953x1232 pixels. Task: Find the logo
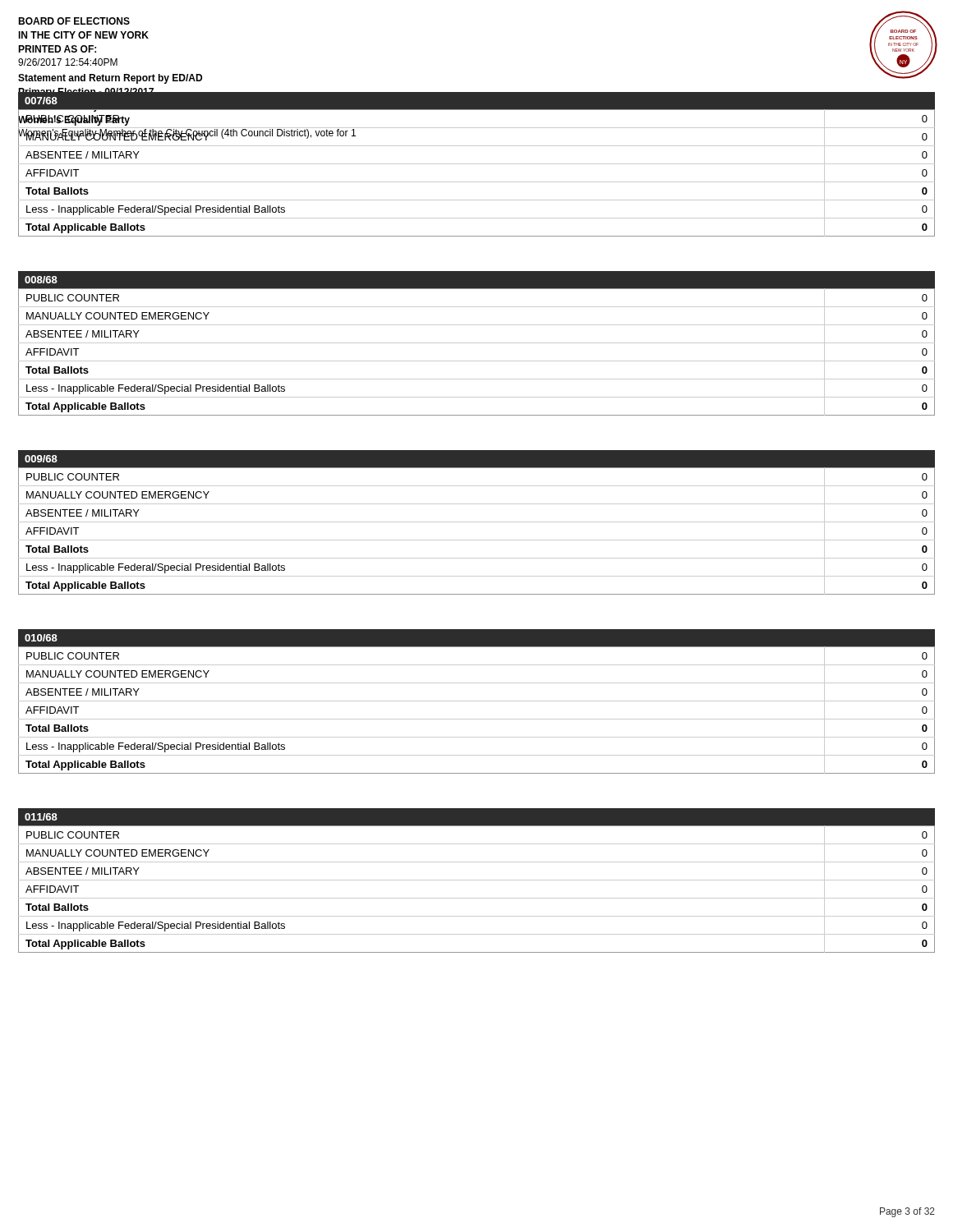[903, 45]
